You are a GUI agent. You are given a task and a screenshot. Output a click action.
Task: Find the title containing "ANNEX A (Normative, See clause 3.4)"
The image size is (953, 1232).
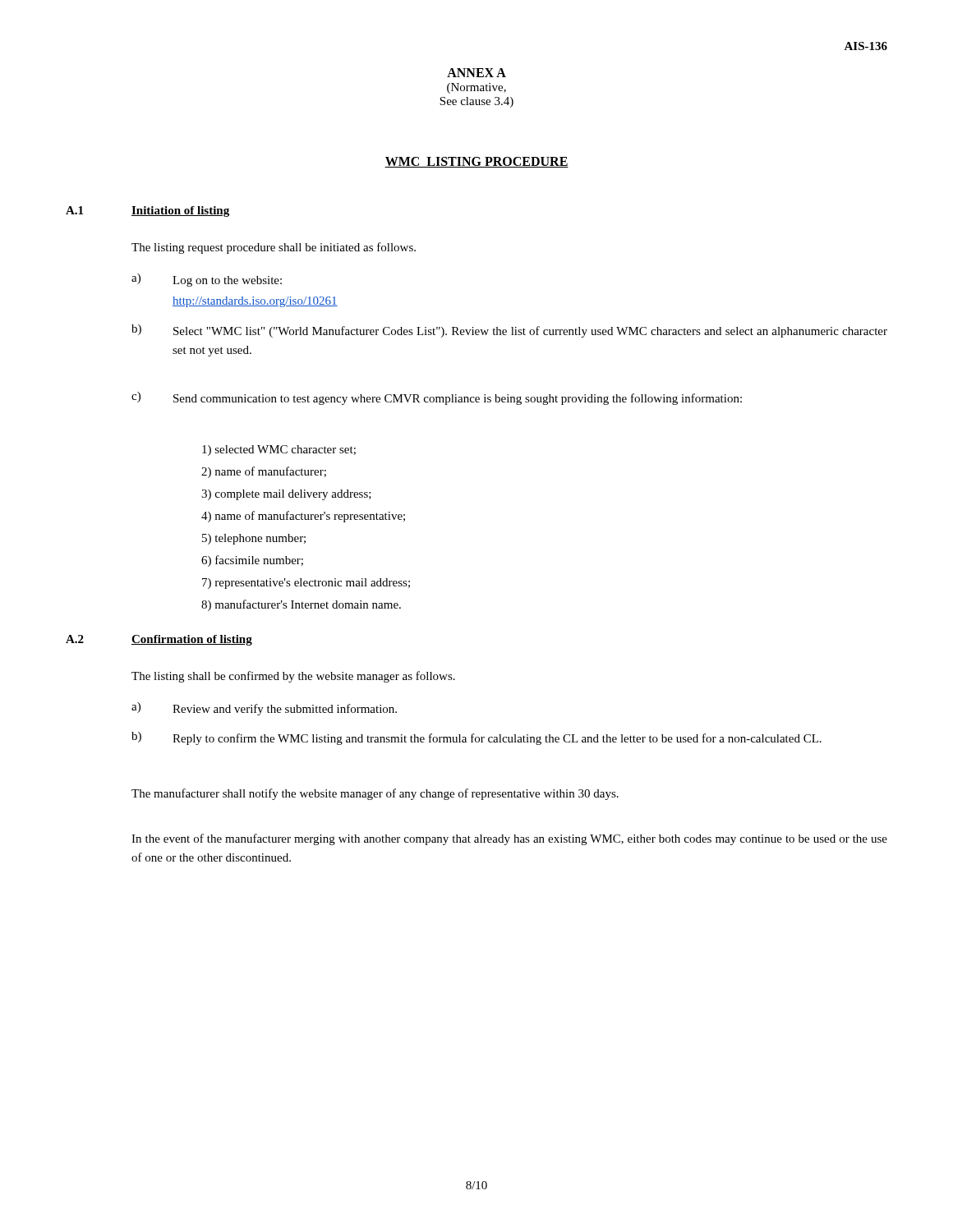(x=476, y=87)
